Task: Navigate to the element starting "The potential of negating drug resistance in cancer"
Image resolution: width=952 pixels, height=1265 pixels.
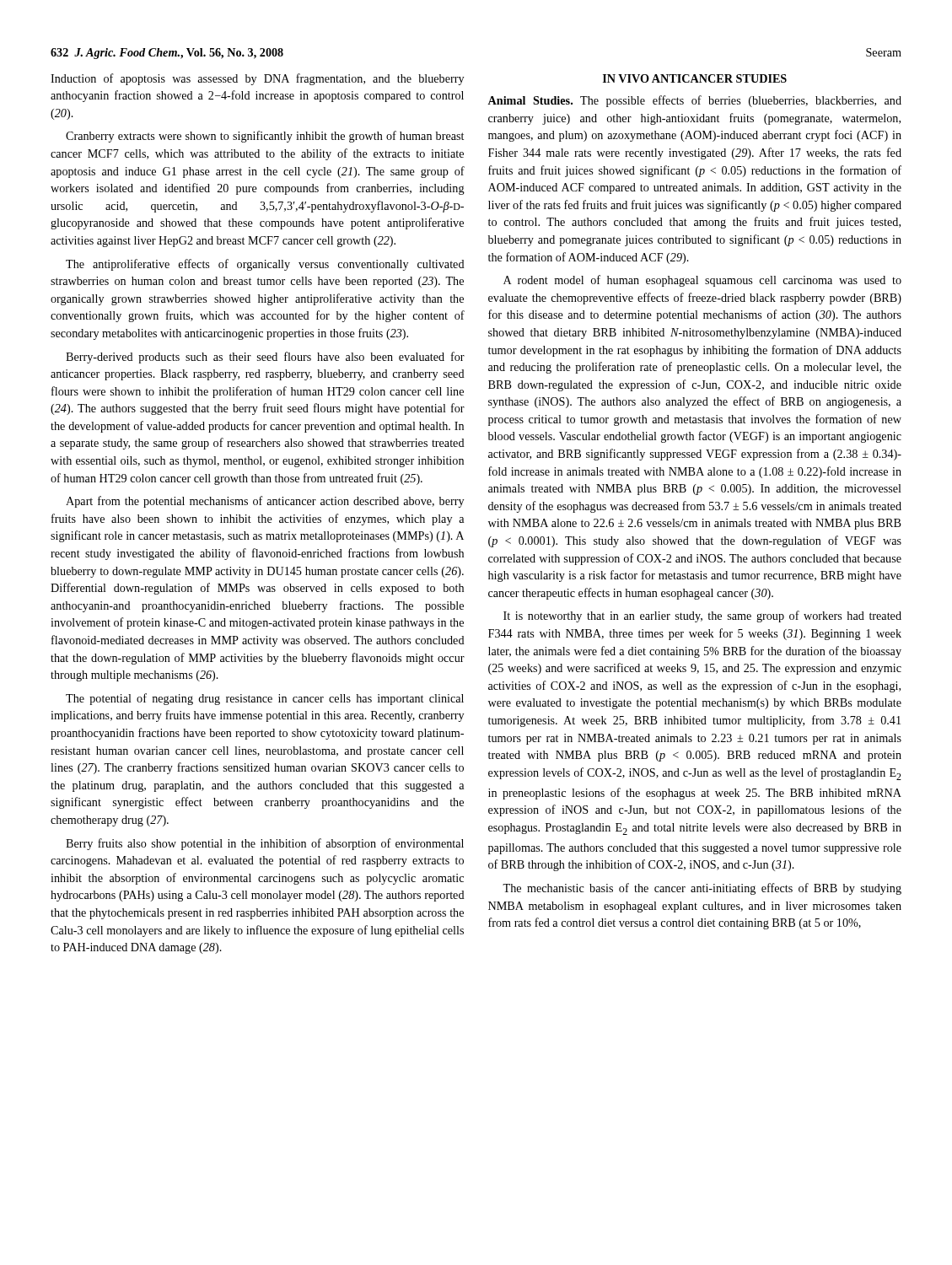Action: pos(257,759)
